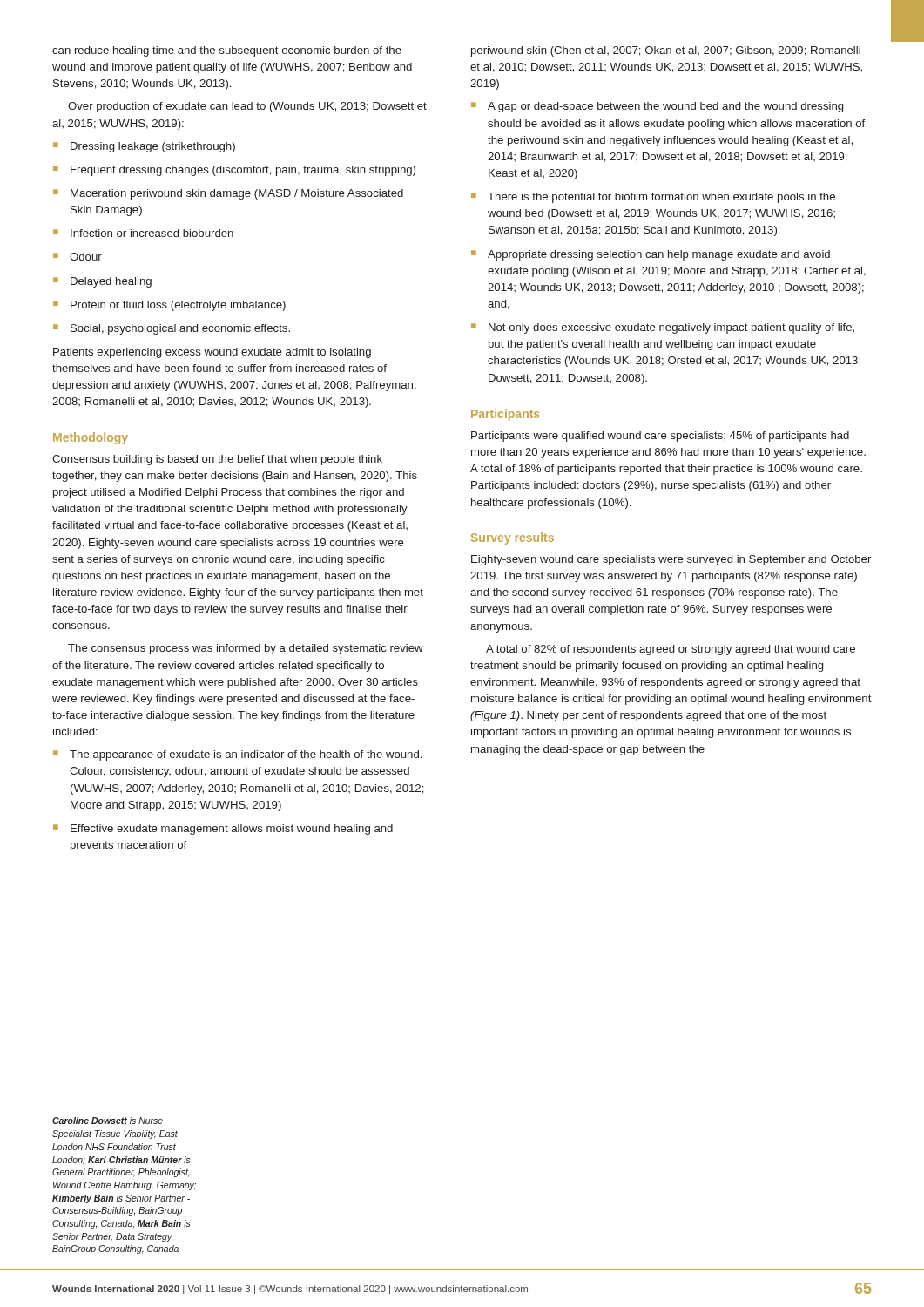924x1307 pixels.
Task: Point to the element starting "Participants were qualified wound care specialists;"
Action: coord(671,469)
